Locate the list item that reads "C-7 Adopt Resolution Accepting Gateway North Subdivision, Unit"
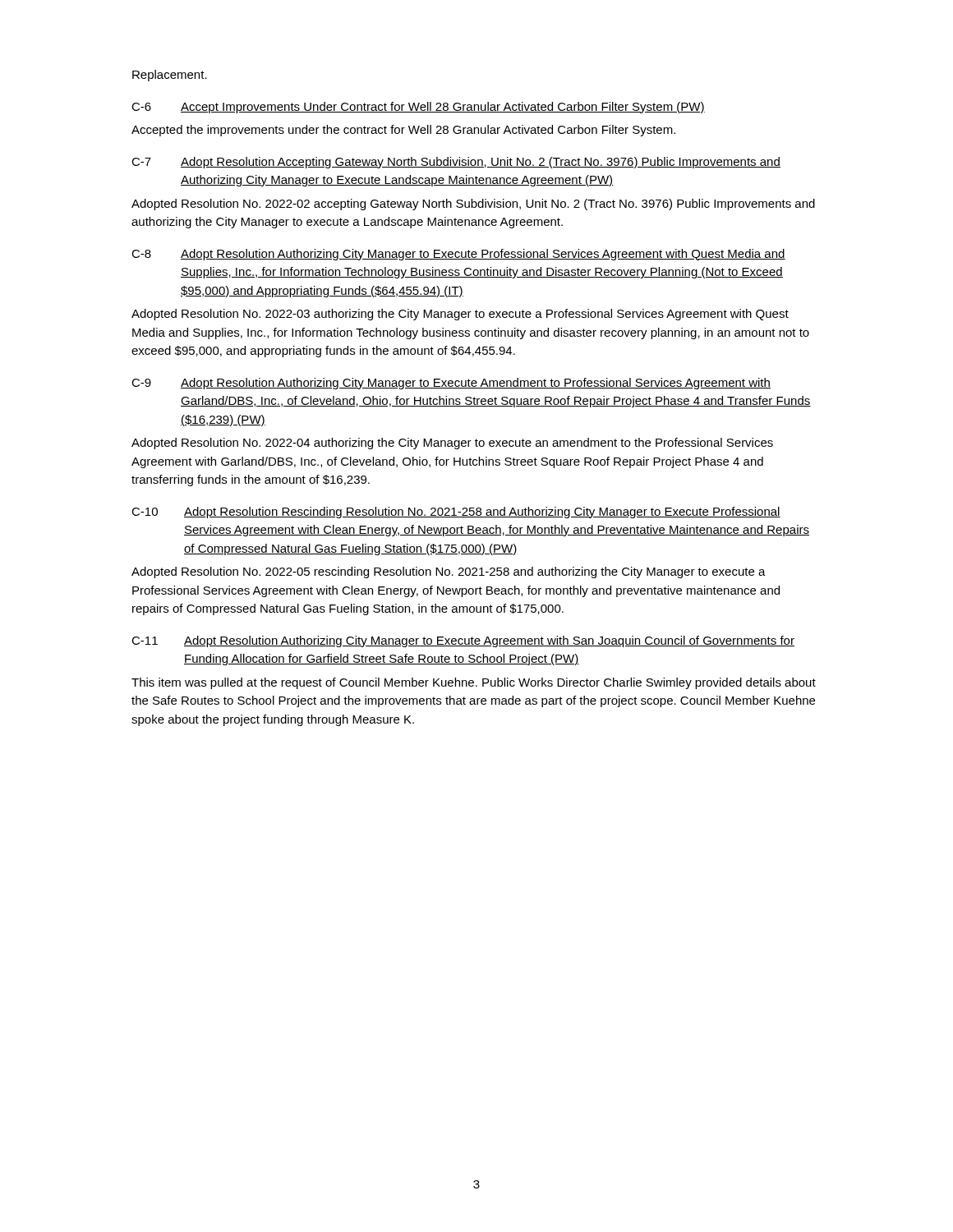This screenshot has height=1232, width=953. point(476,171)
